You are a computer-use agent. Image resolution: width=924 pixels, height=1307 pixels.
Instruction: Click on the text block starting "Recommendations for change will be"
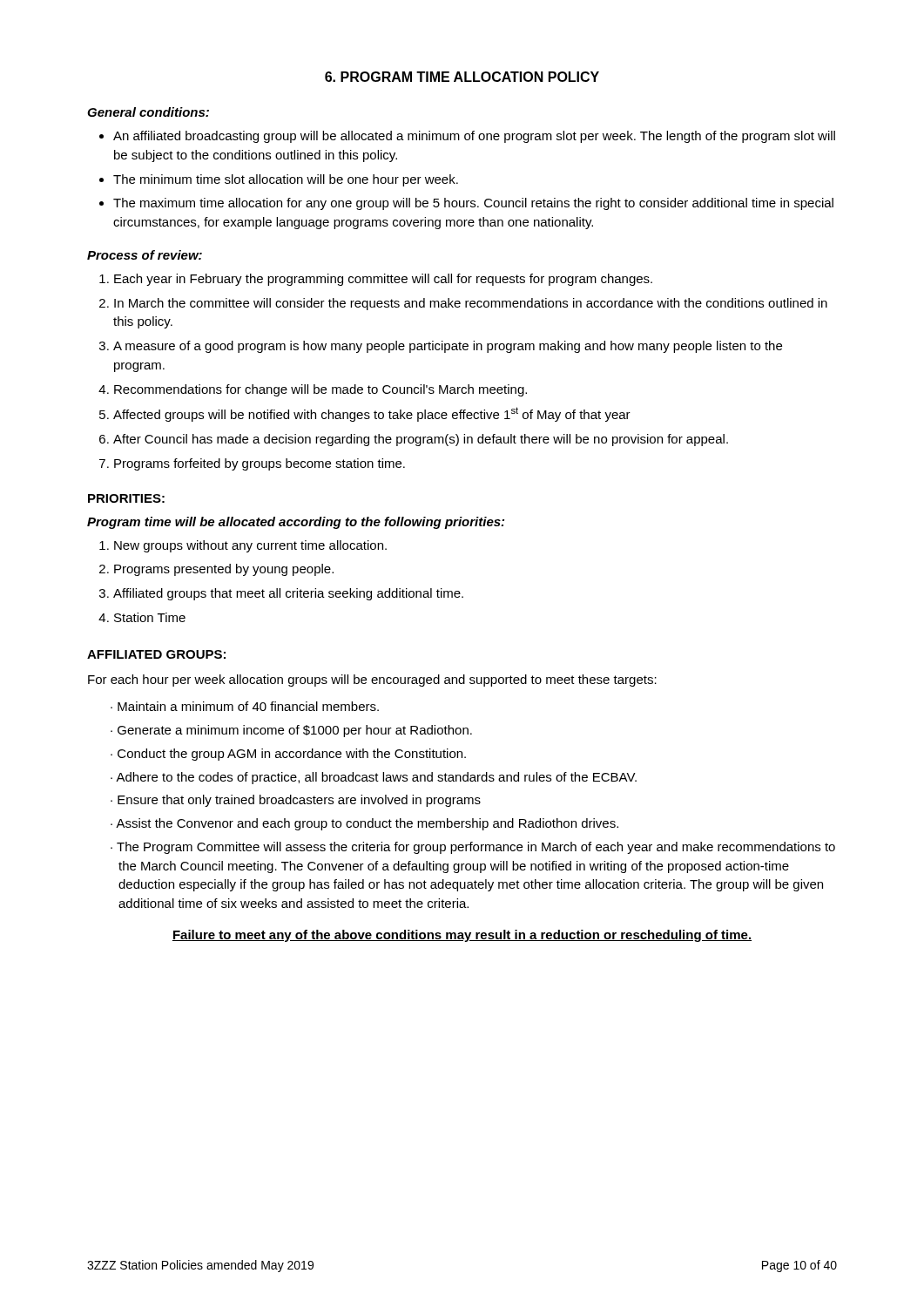click(321, 389)
